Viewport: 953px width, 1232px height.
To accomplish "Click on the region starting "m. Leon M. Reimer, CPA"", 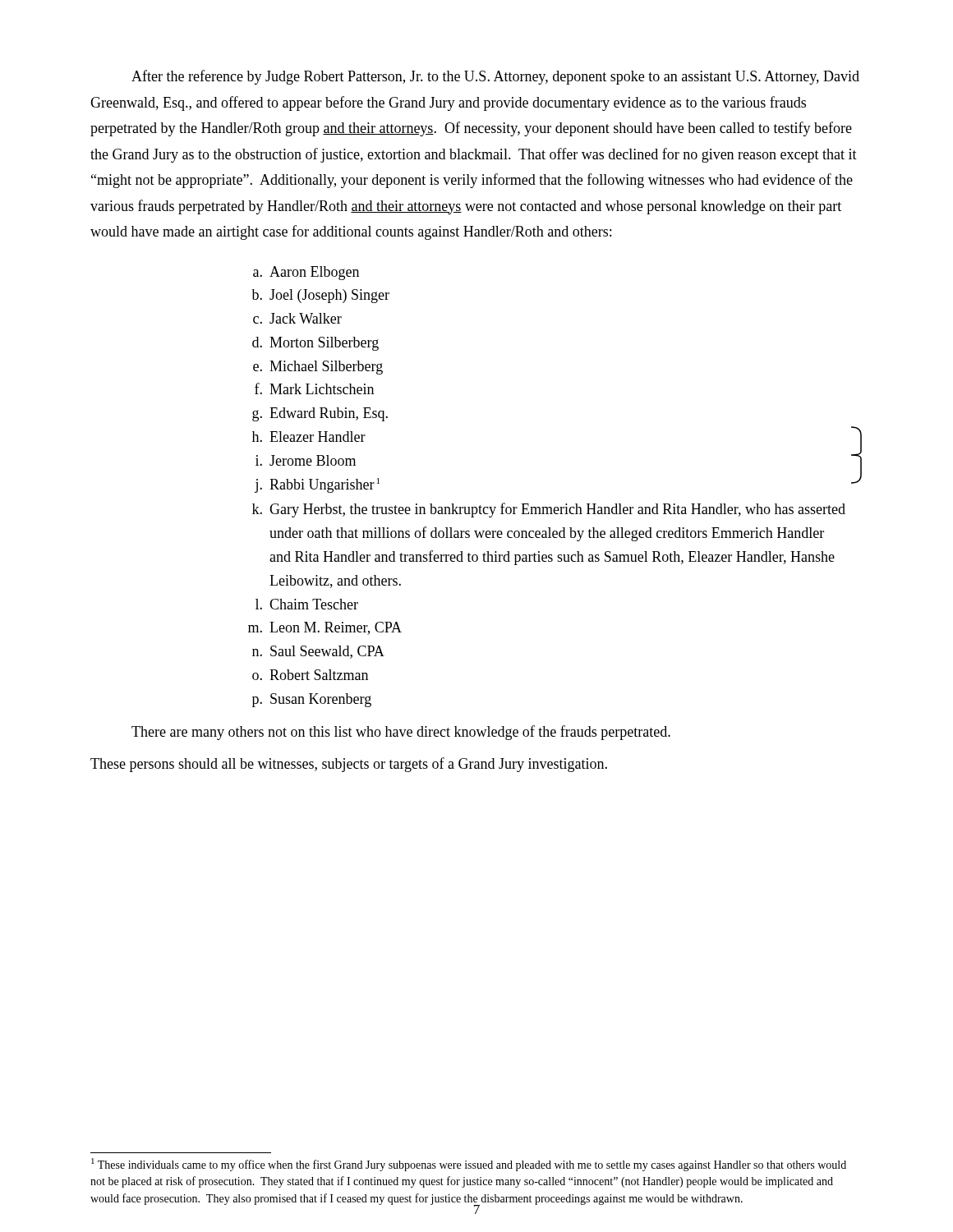I will pos(325,628).
